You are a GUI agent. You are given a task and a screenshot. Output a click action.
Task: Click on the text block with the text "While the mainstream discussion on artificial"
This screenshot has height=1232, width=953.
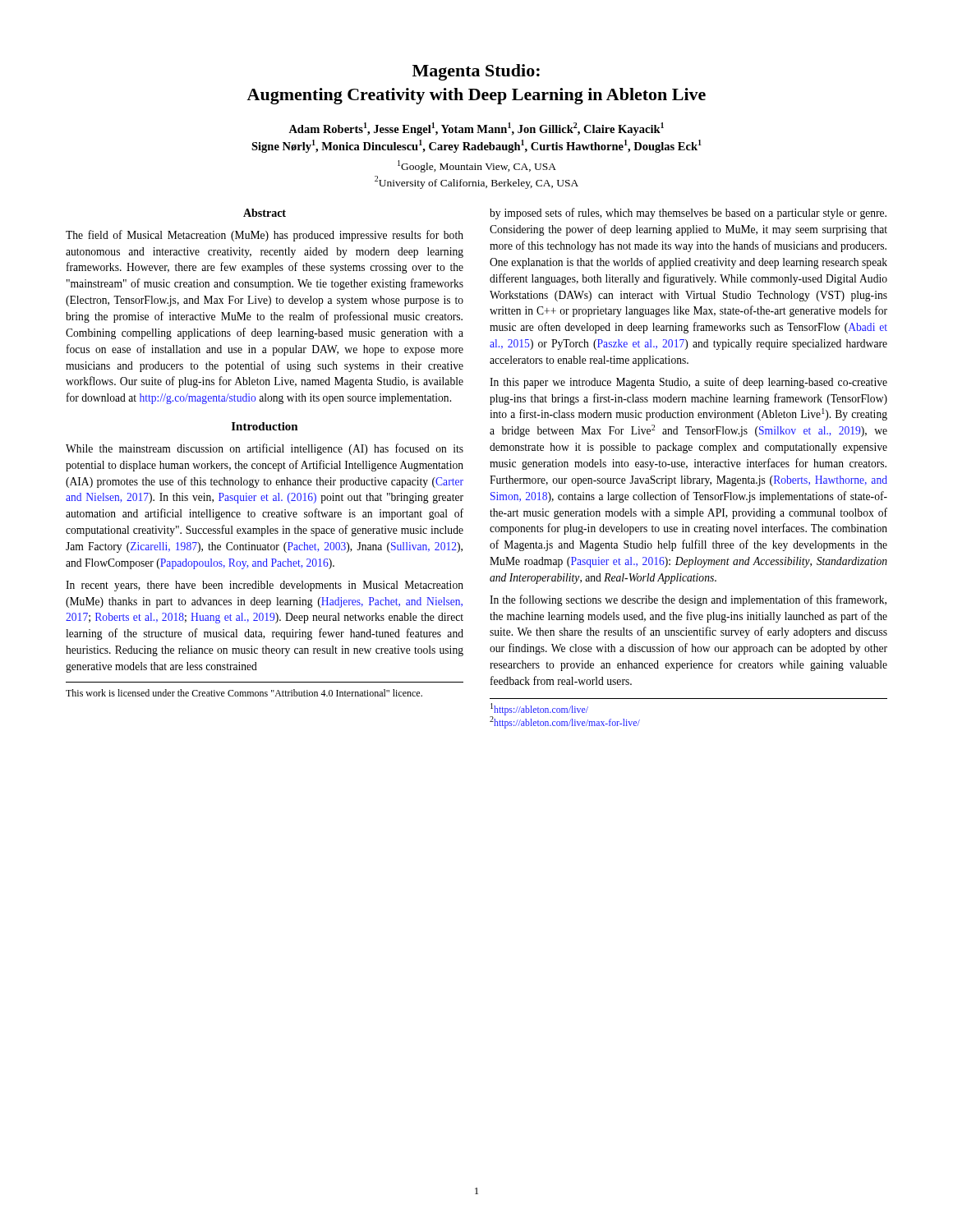[x=265, y=558]
